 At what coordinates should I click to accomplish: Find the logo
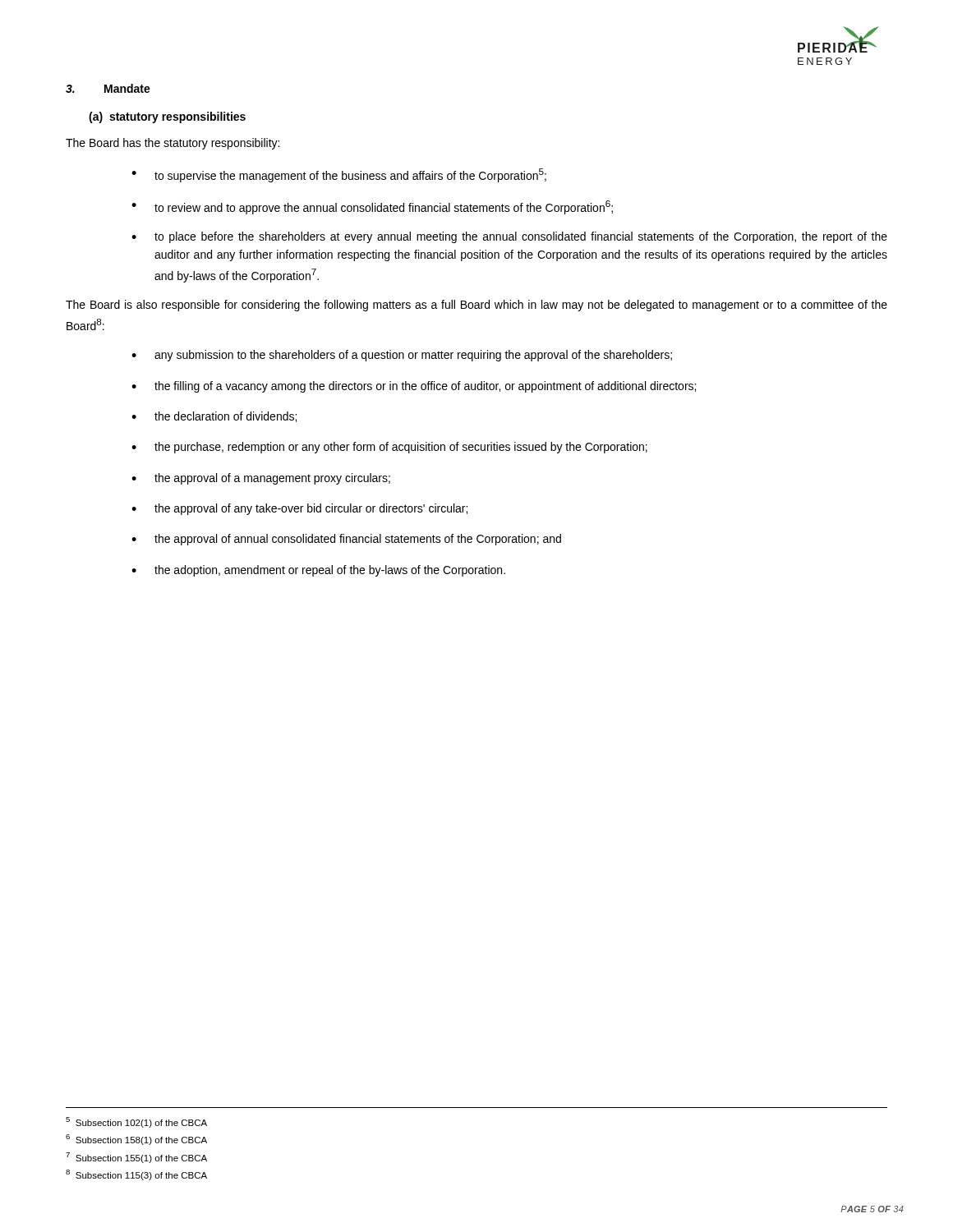point(850,47)
